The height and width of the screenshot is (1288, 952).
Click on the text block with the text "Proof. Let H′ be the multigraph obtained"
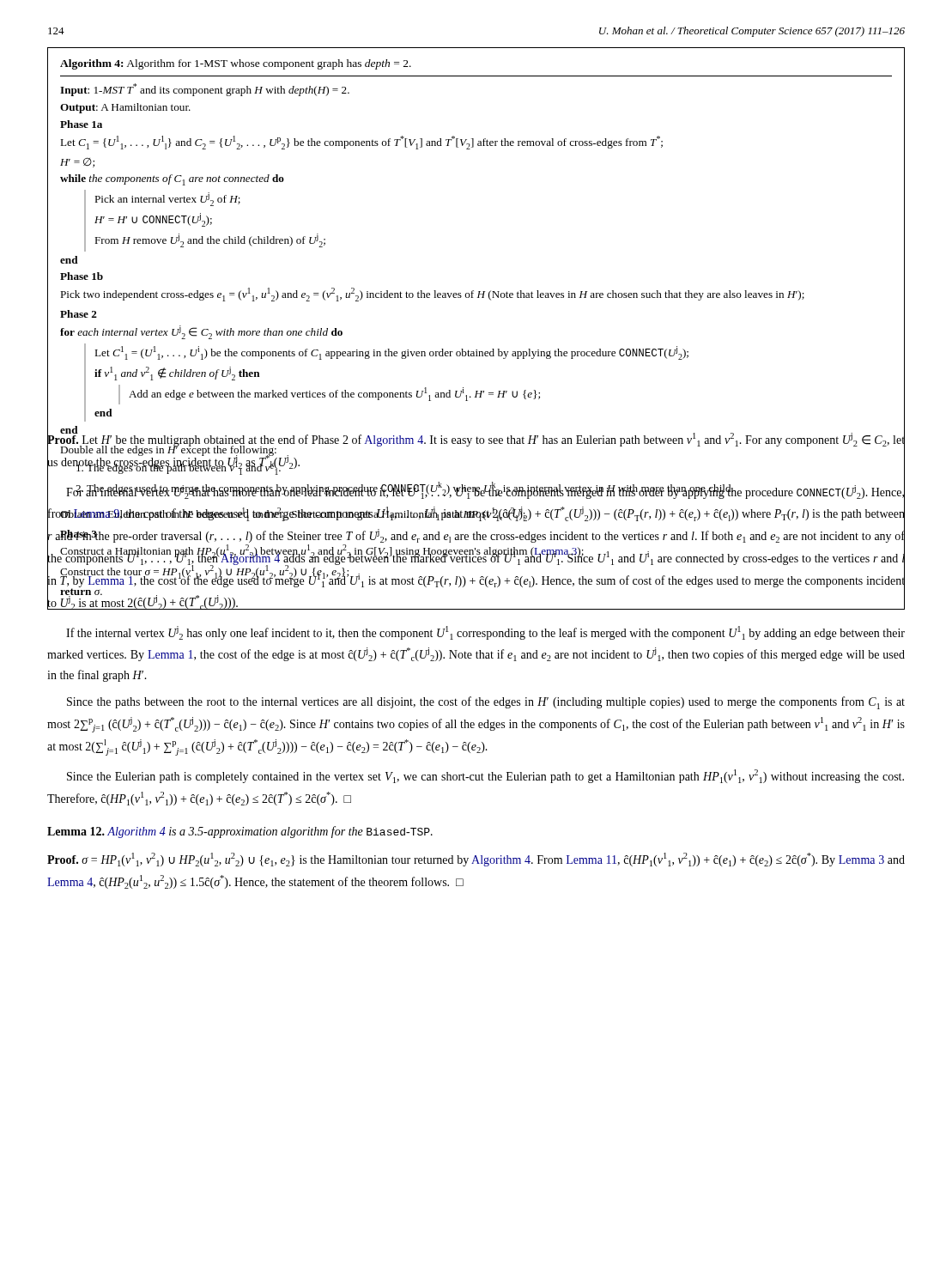[x=476, y=451]
